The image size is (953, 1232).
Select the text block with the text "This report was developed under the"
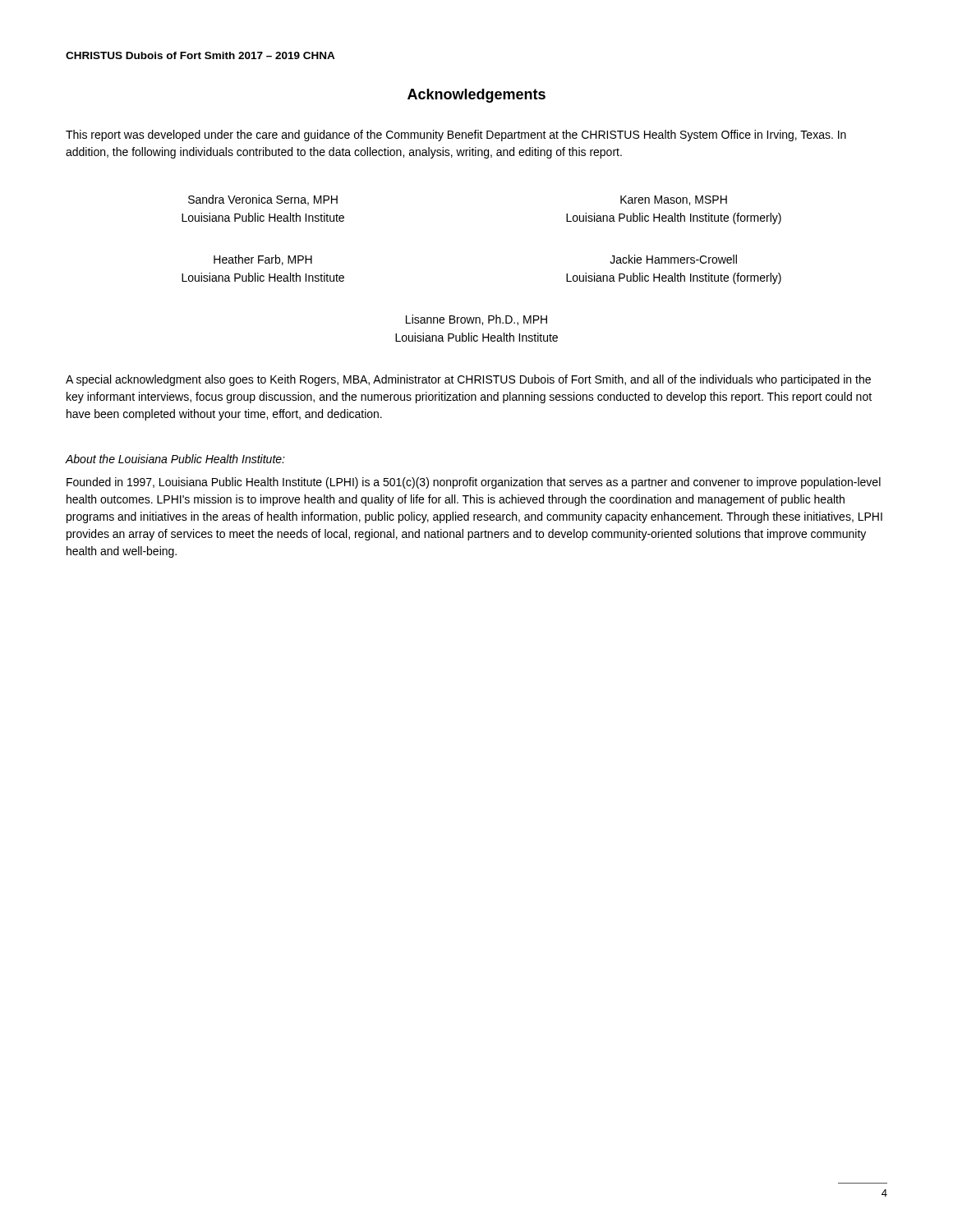[476, 144]
